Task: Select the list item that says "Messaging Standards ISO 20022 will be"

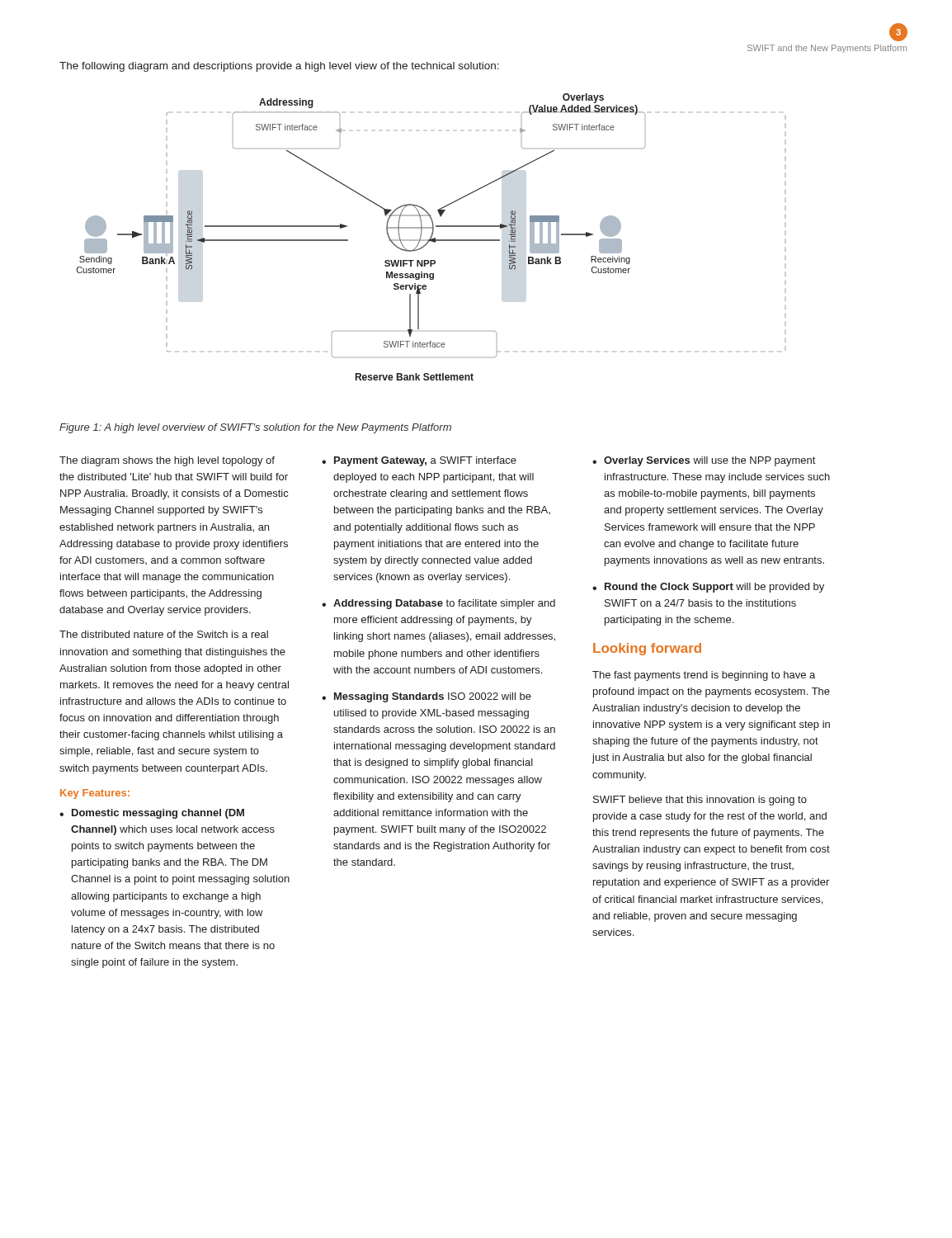Action: [x=444, y=779]
